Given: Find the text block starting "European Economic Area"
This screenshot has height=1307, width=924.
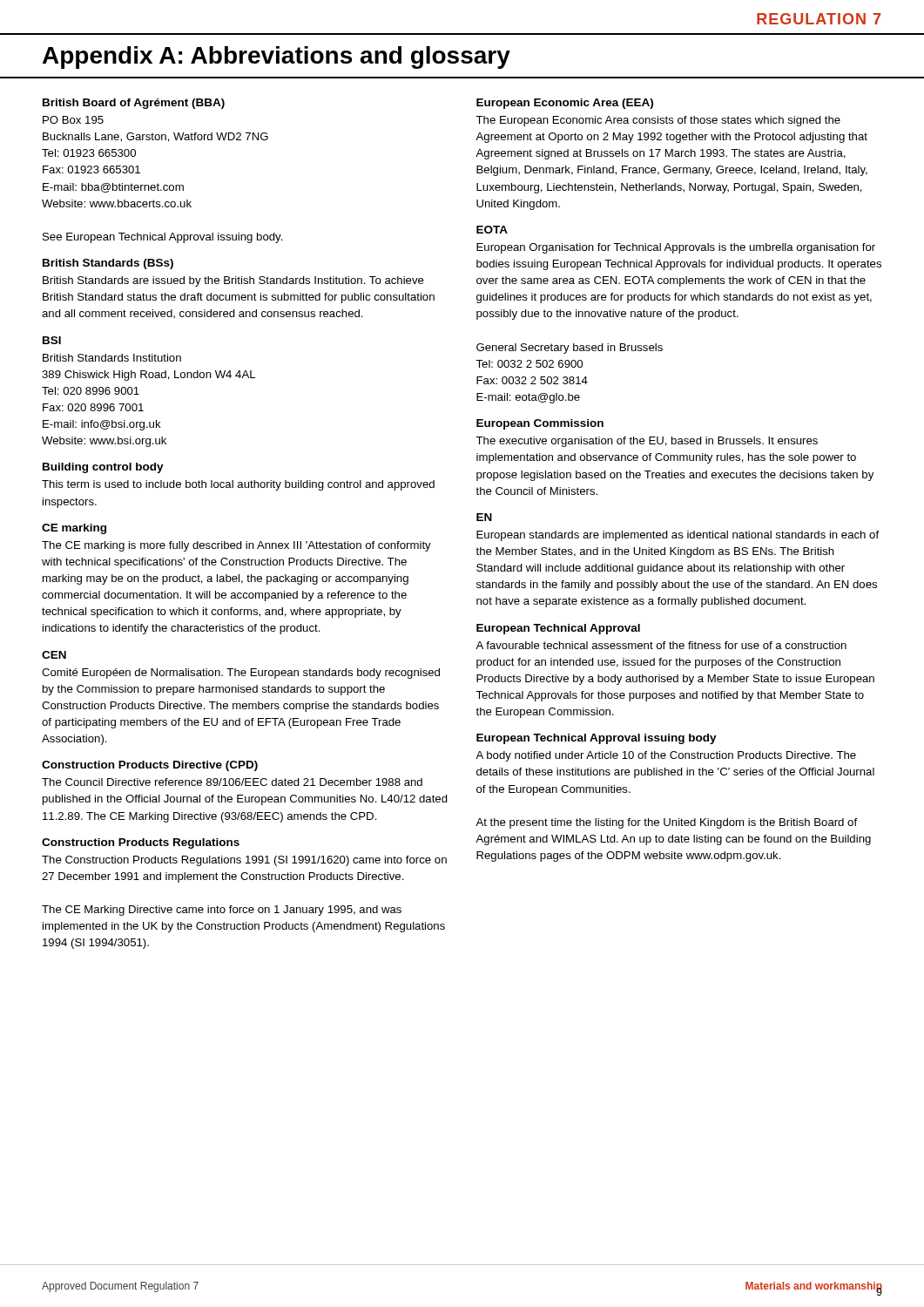Looking at the screenshot, I should [x=565, y=104].
